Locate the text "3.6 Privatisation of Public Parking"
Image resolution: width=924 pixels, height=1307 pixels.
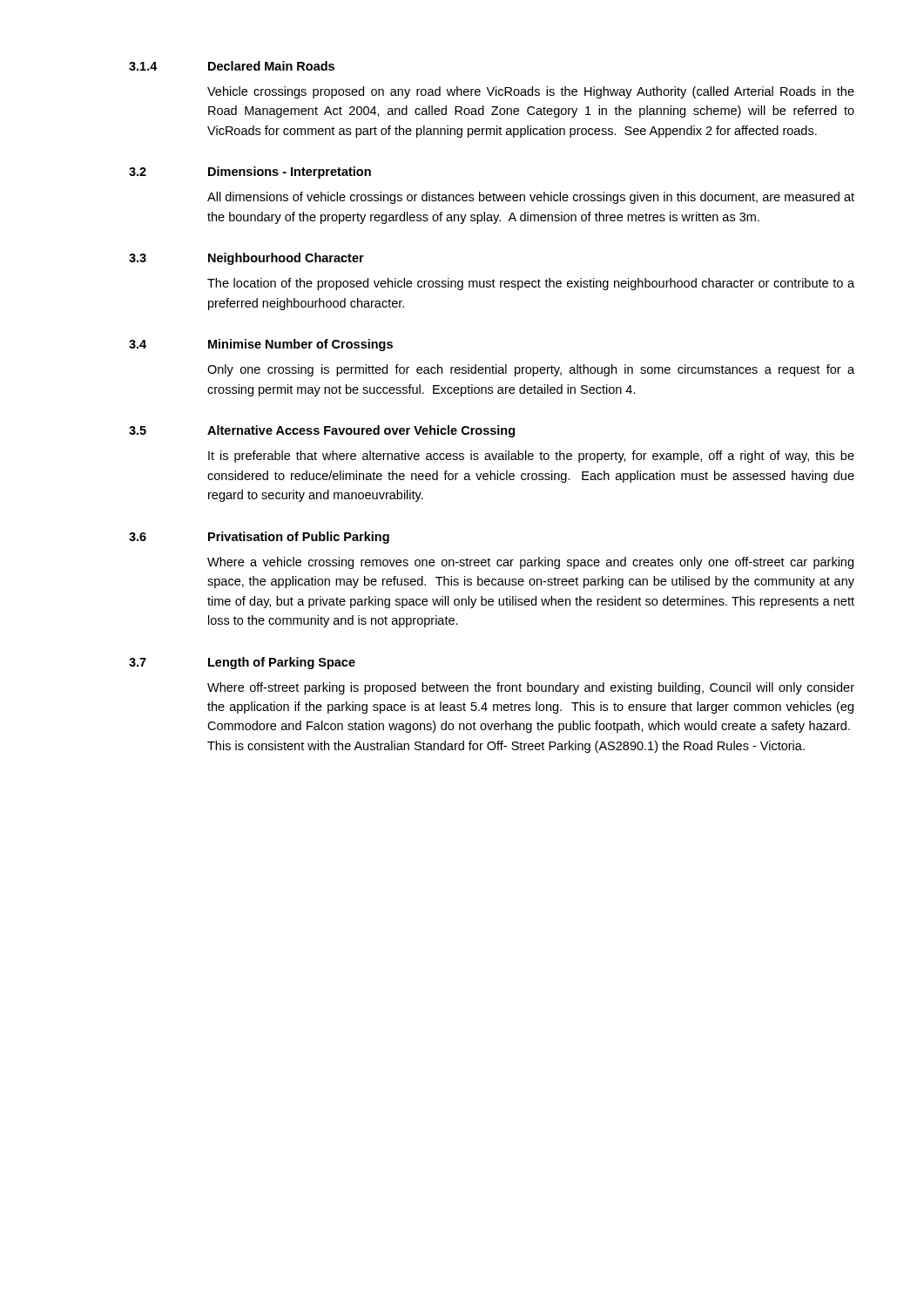click(259, 536)
